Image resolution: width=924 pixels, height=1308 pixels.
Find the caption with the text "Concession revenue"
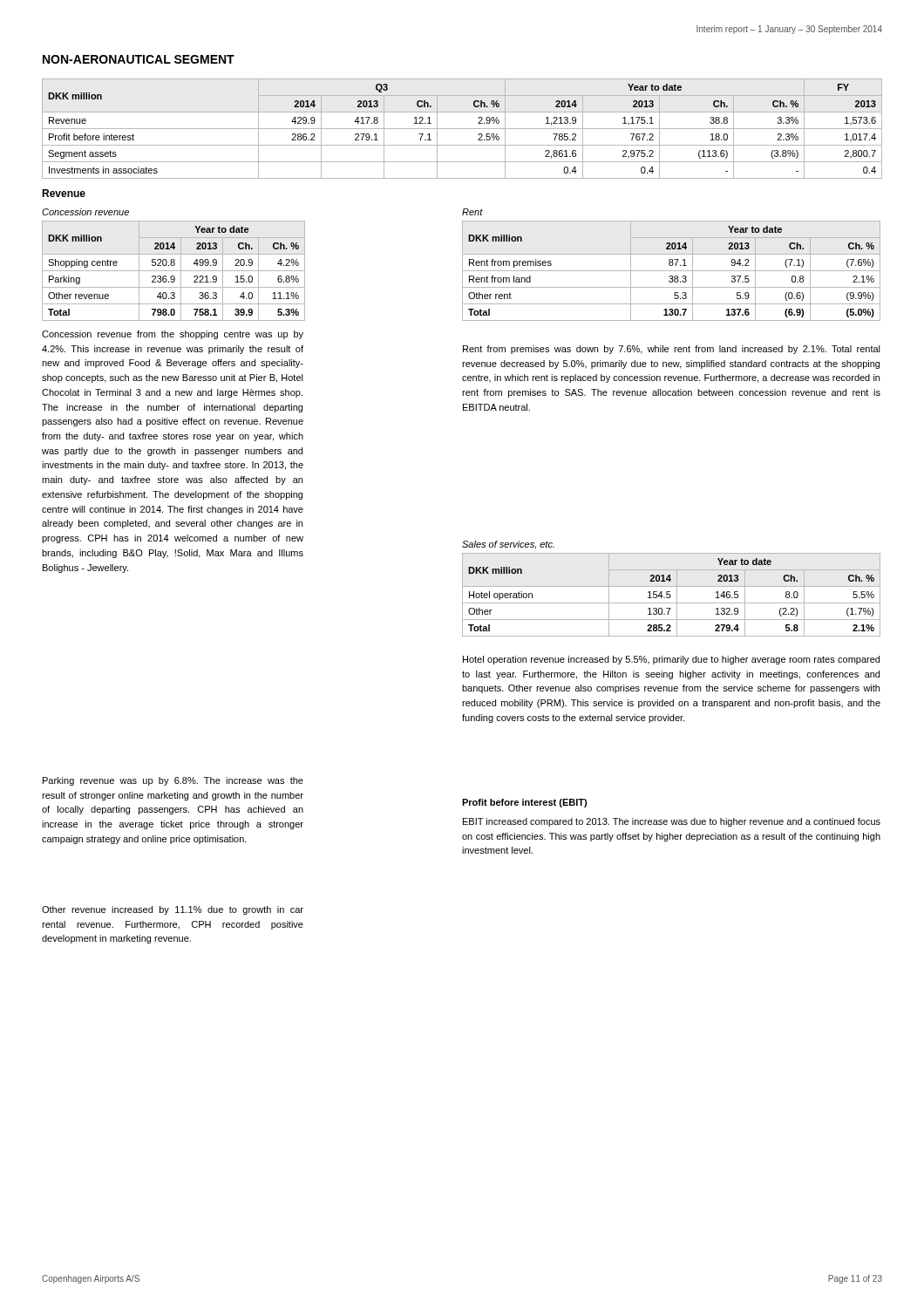[86, 212]
